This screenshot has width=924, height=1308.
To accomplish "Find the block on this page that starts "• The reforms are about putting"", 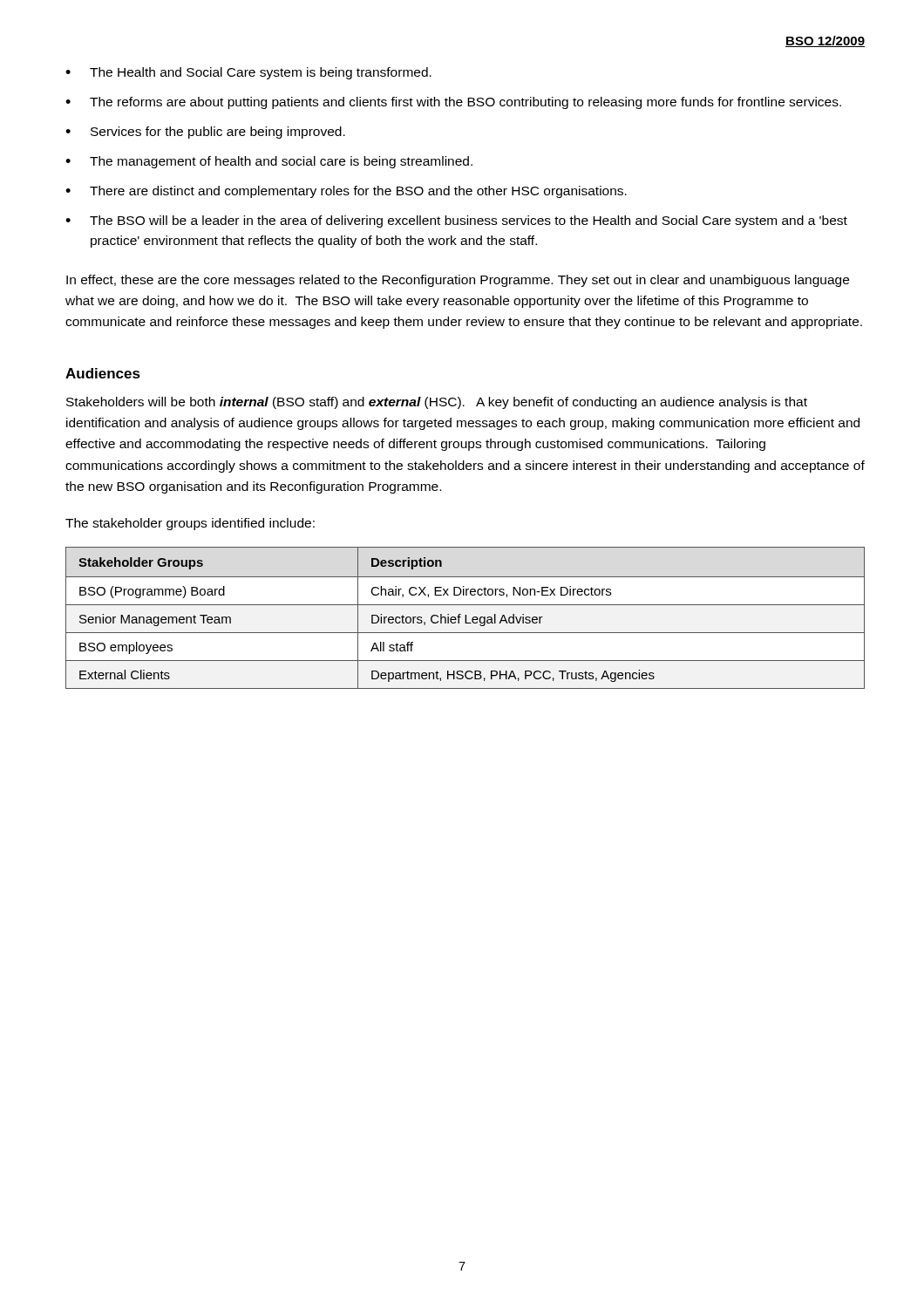I will pyautogui.click(x=465, y=103).
